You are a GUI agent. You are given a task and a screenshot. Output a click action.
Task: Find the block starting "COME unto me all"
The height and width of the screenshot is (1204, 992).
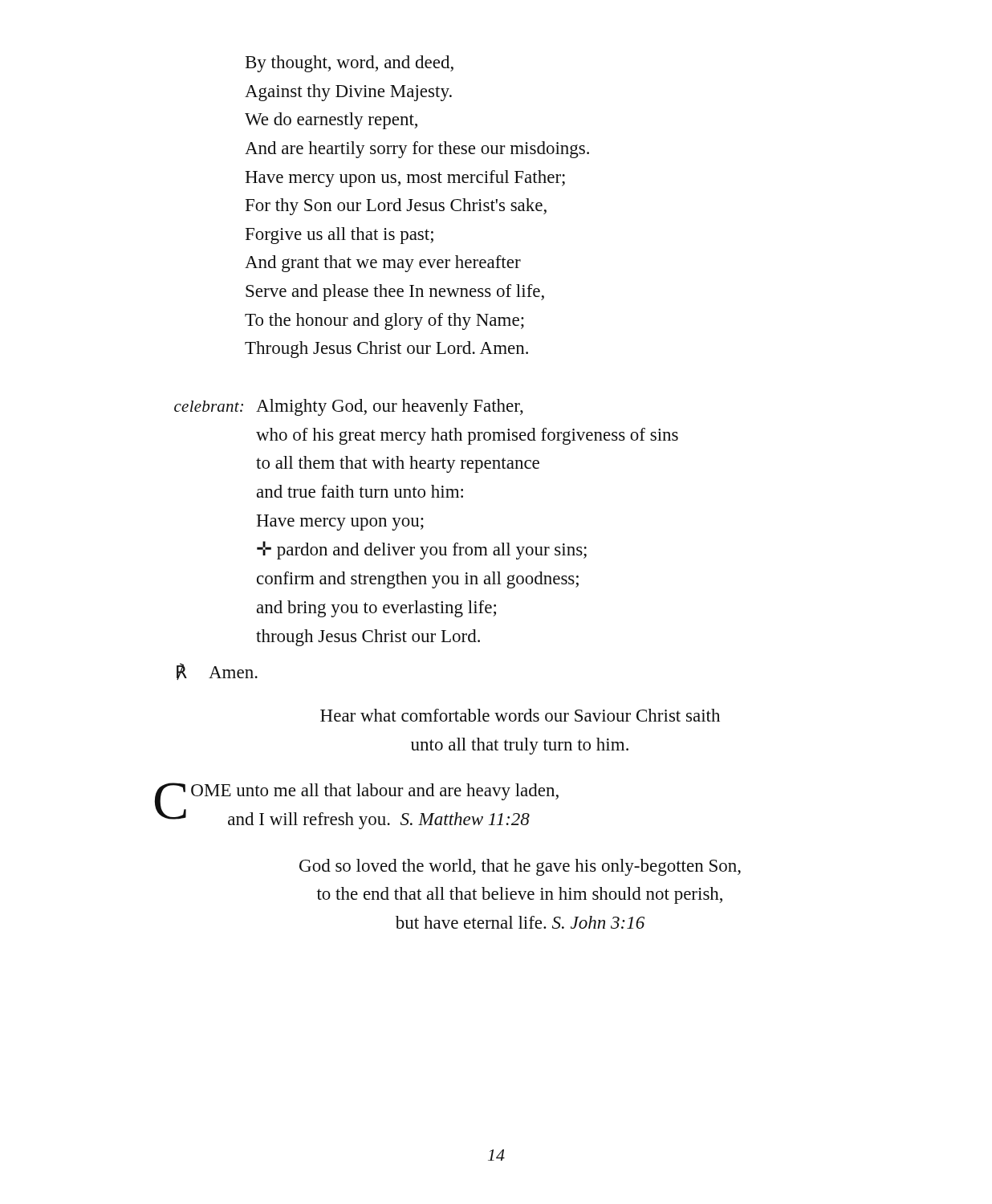(x=520, y=805)
